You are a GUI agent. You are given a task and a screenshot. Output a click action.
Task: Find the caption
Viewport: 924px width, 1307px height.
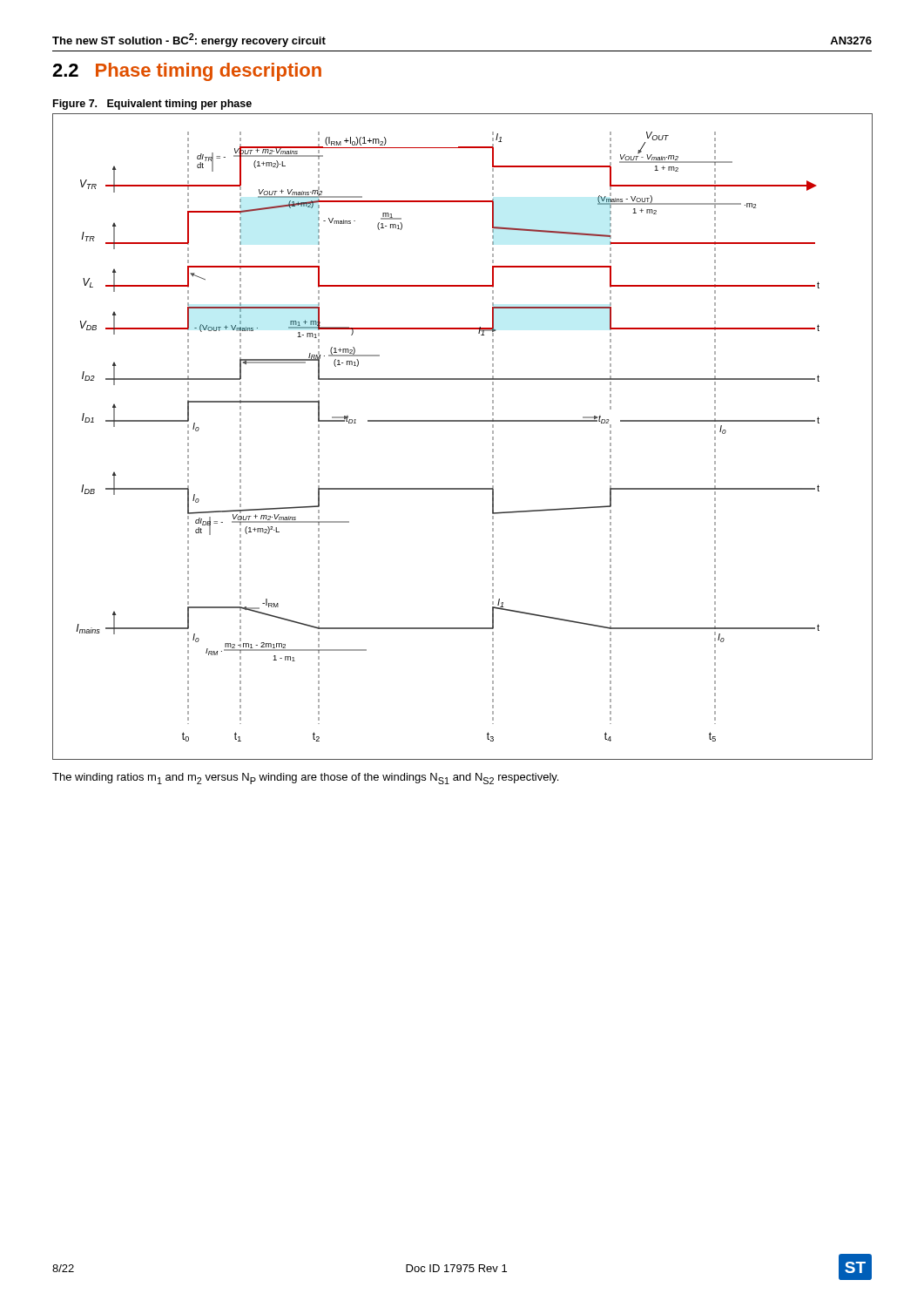click(152, 104)
